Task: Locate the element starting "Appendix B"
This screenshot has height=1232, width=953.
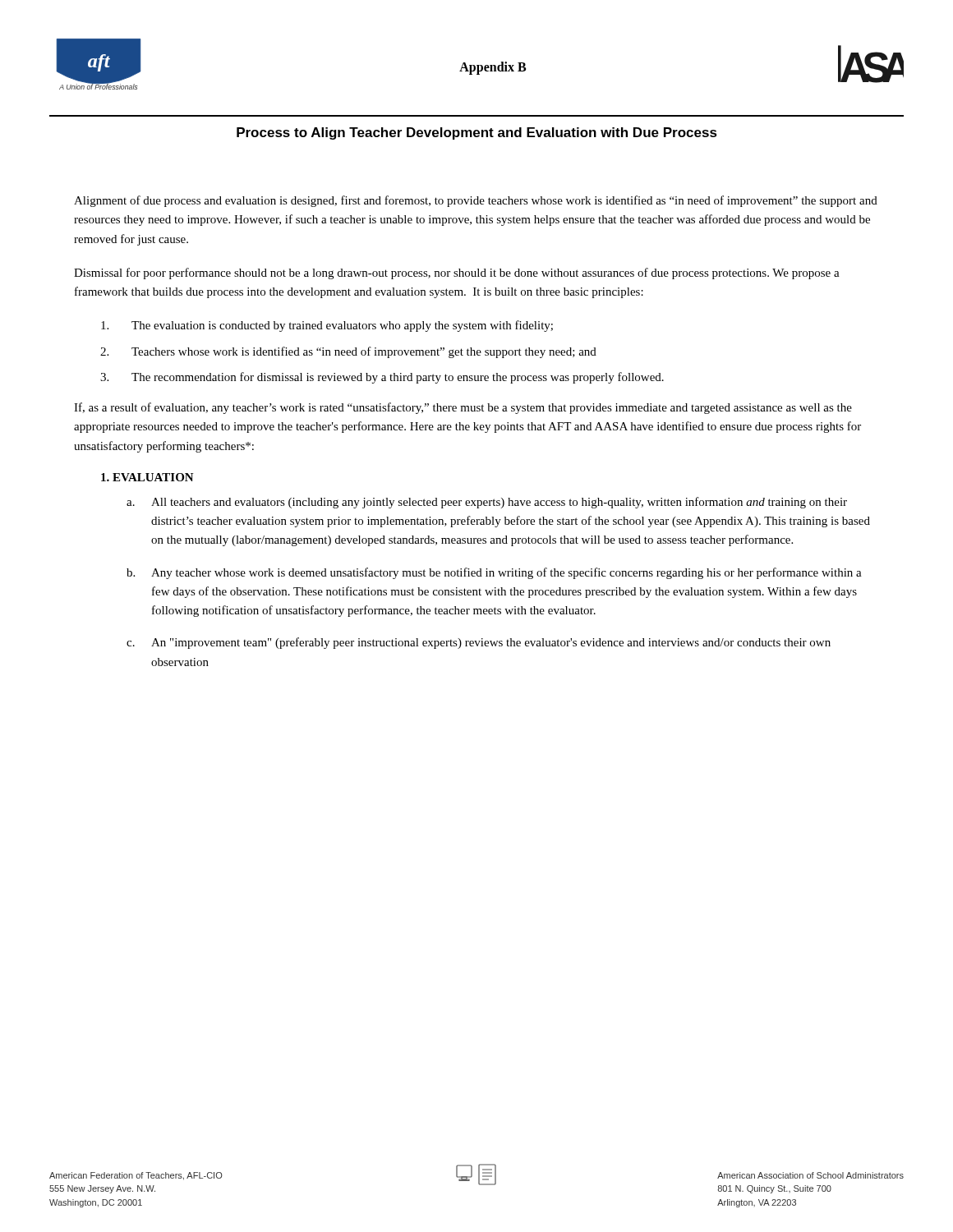Action: (x=493, y=67)
